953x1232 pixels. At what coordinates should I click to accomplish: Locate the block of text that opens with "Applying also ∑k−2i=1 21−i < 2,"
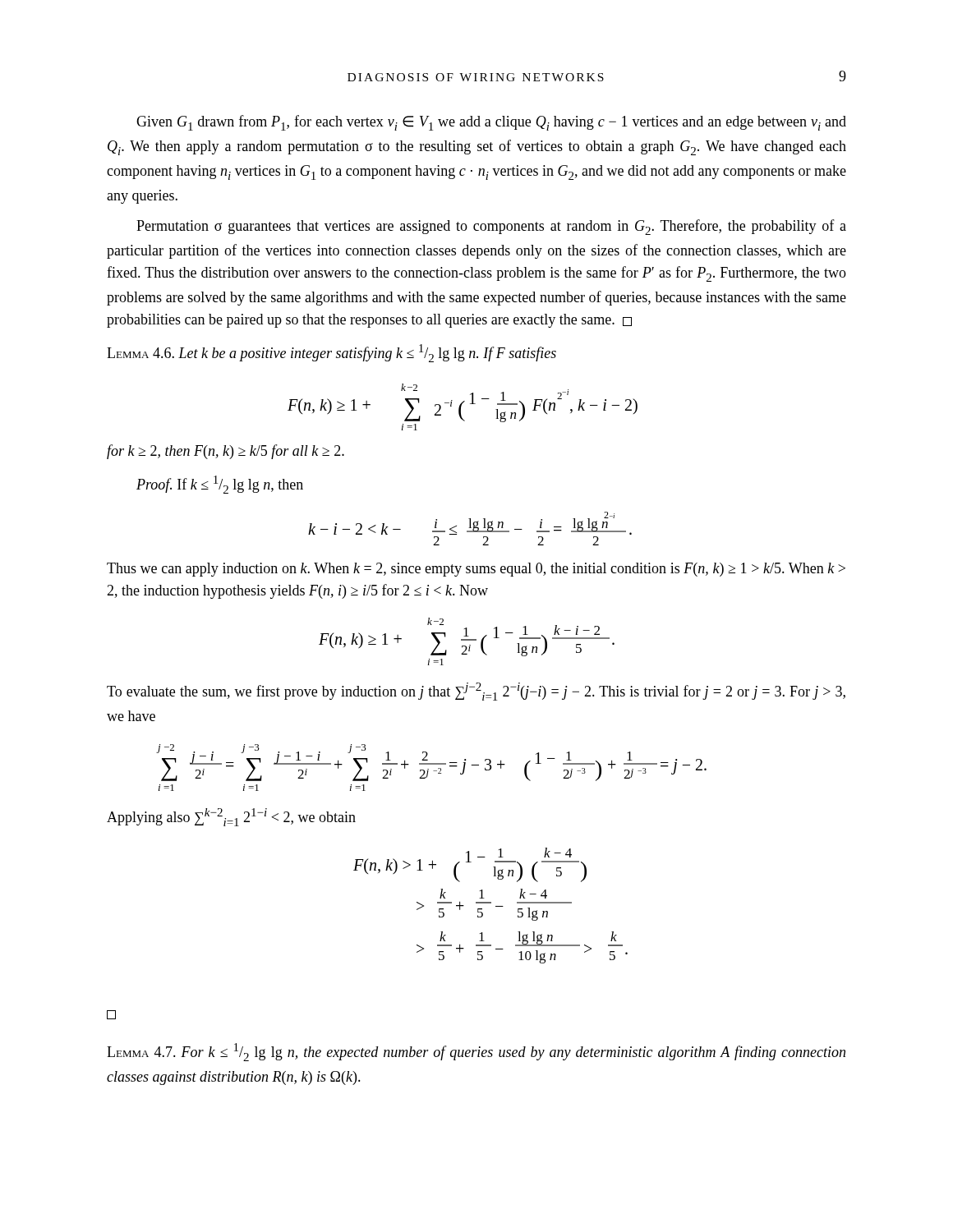tap(231, 817)
